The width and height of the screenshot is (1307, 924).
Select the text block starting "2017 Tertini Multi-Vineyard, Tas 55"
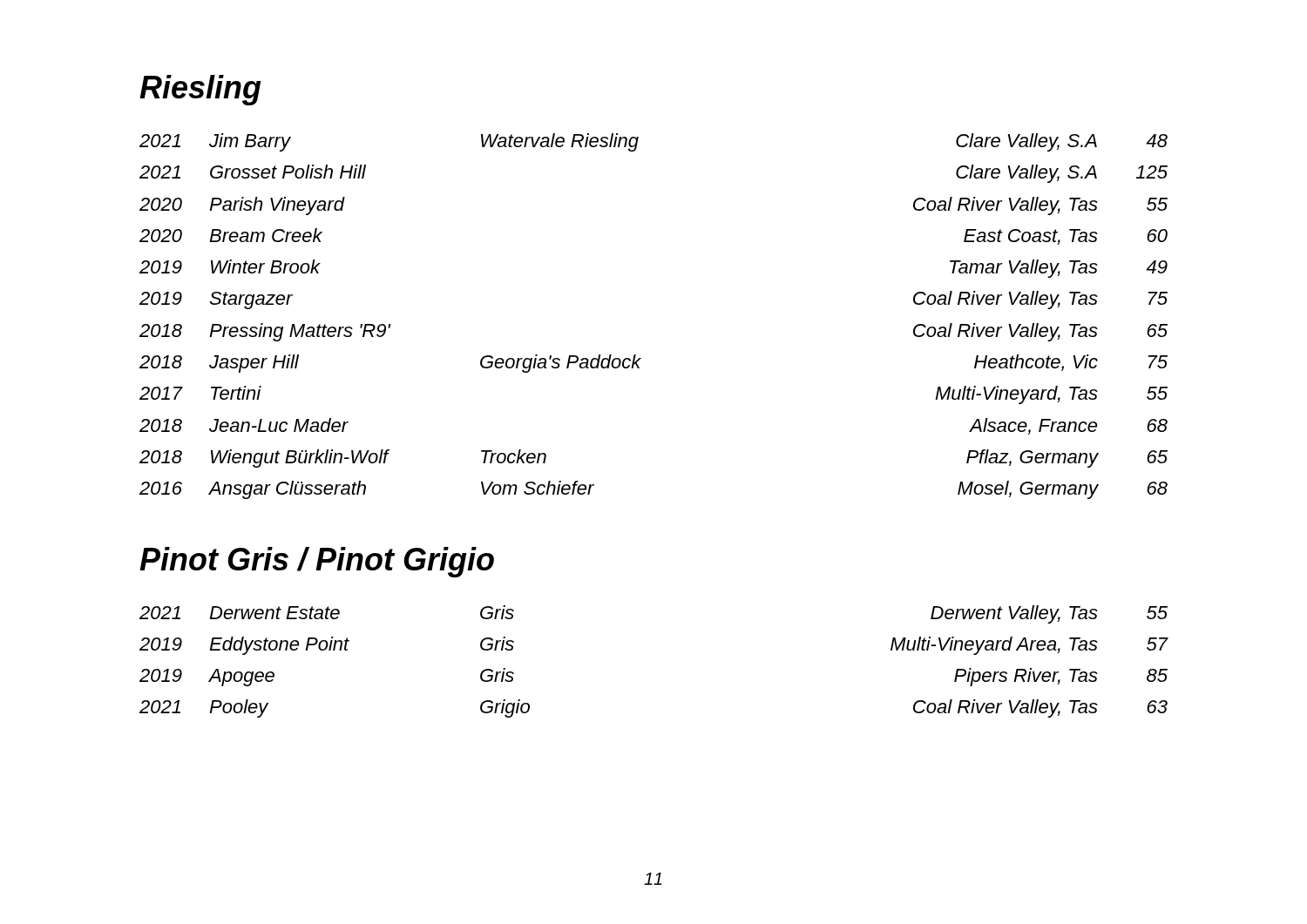[x=160, y=395]
